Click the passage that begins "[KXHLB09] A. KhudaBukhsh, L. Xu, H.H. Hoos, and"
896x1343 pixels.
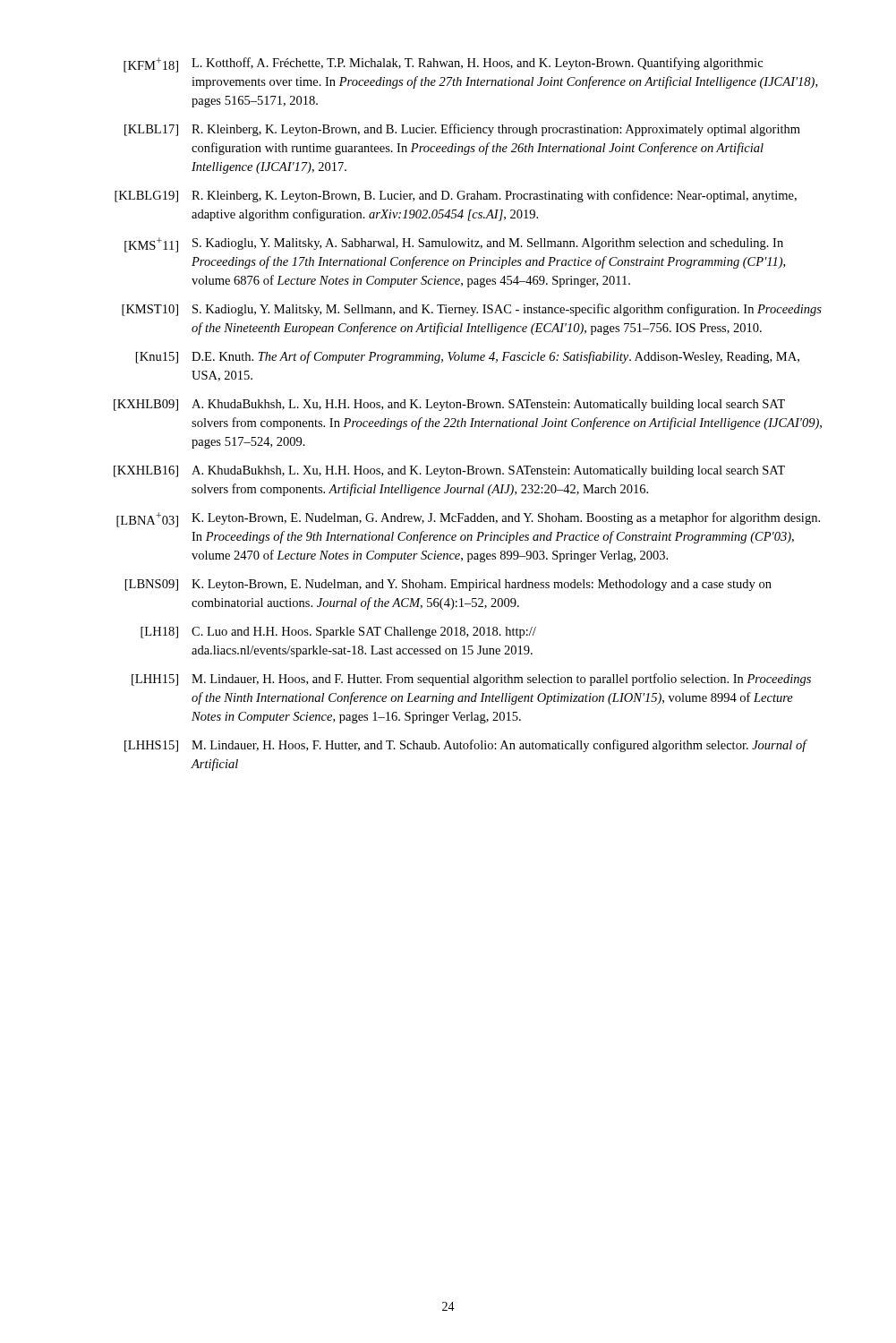pyautogui.click(x=452, y=423)
